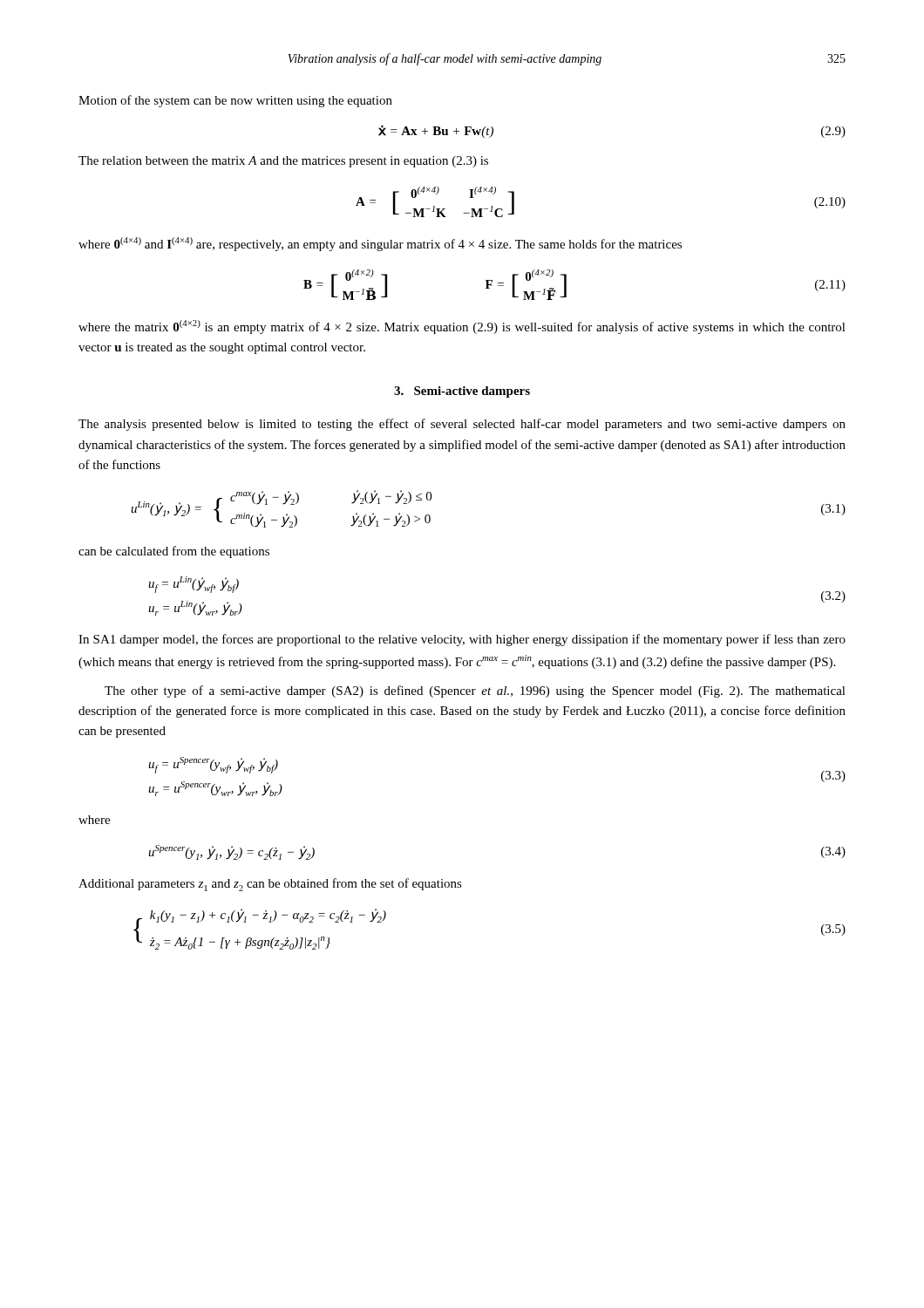Find the text block that reads "The other type of a semi-active"

[x=462, y=711]
